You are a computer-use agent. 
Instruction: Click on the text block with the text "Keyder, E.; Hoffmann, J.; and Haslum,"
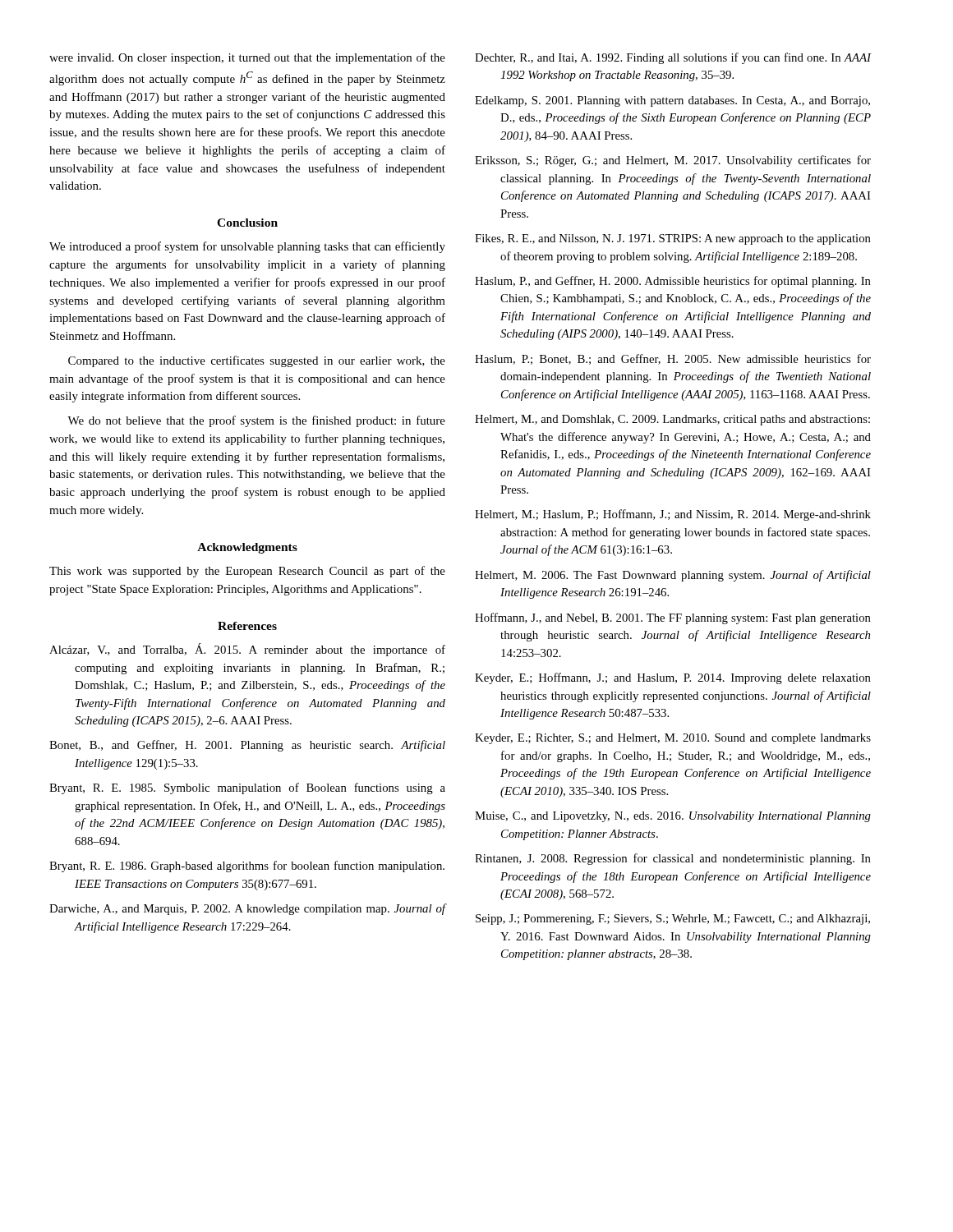(x=673, y=696)
